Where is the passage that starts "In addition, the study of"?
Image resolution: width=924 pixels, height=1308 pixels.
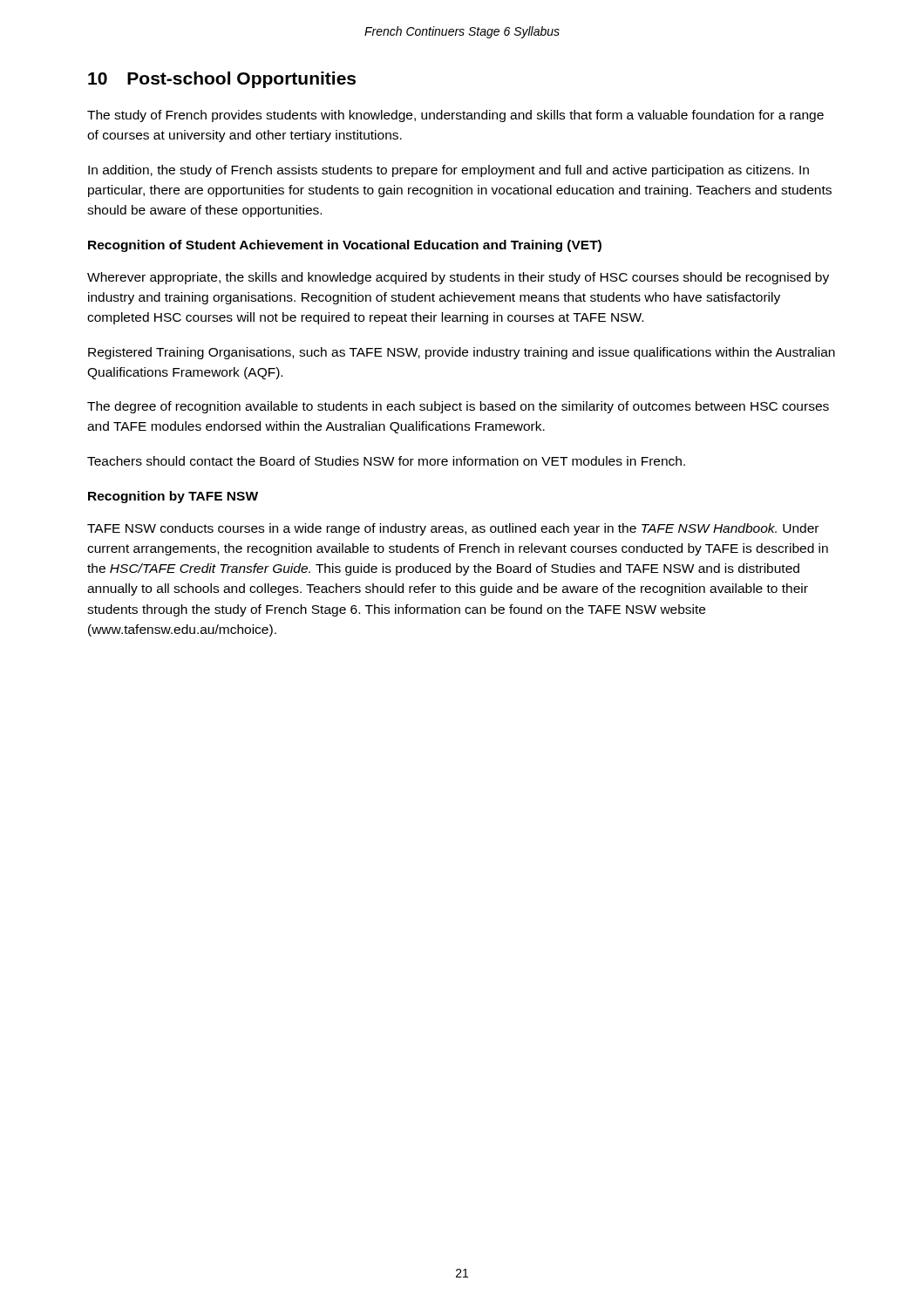460,189
